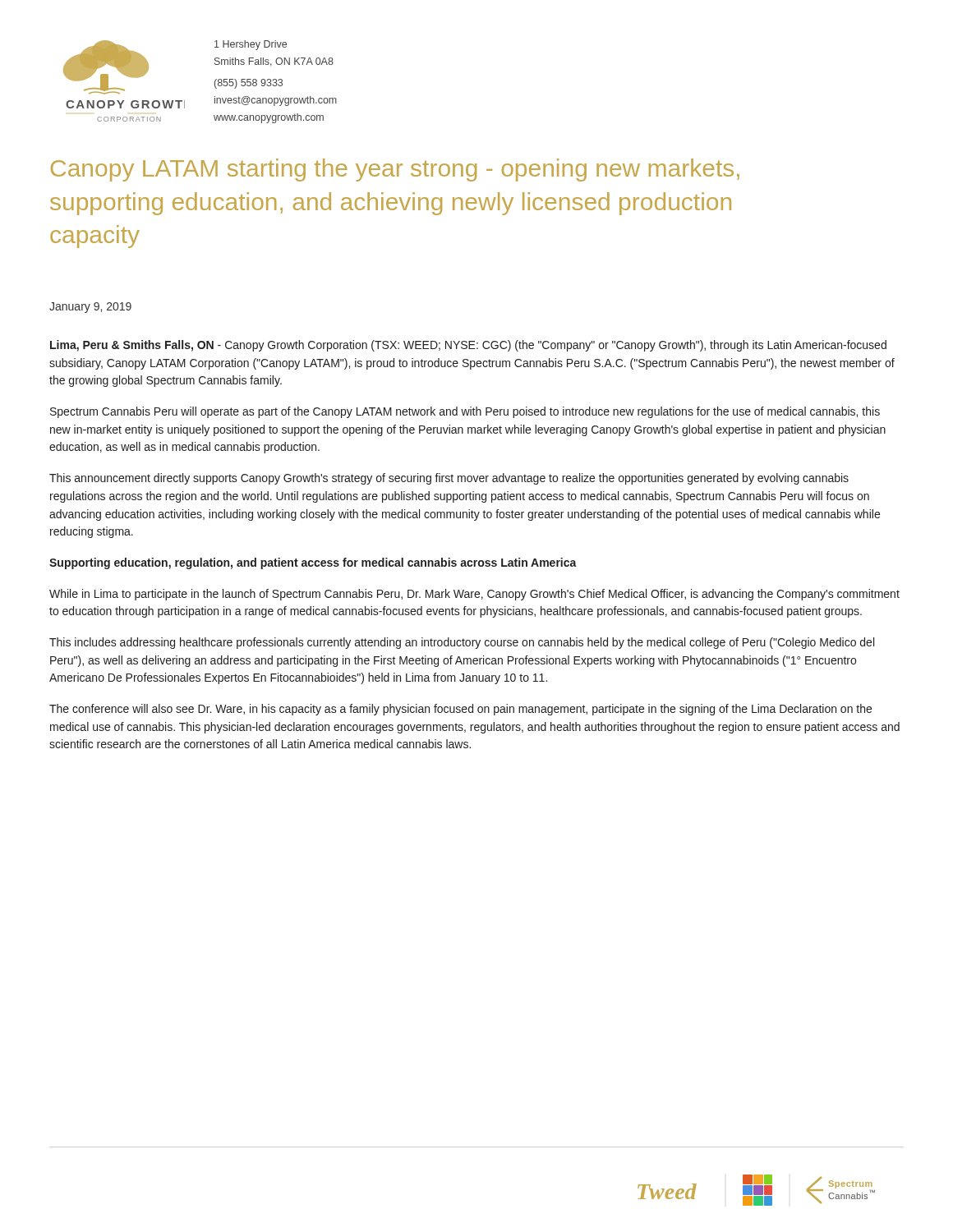Find the block on this page that starts "This announcement directly supports Canopy Growth's"

[465, 505]
